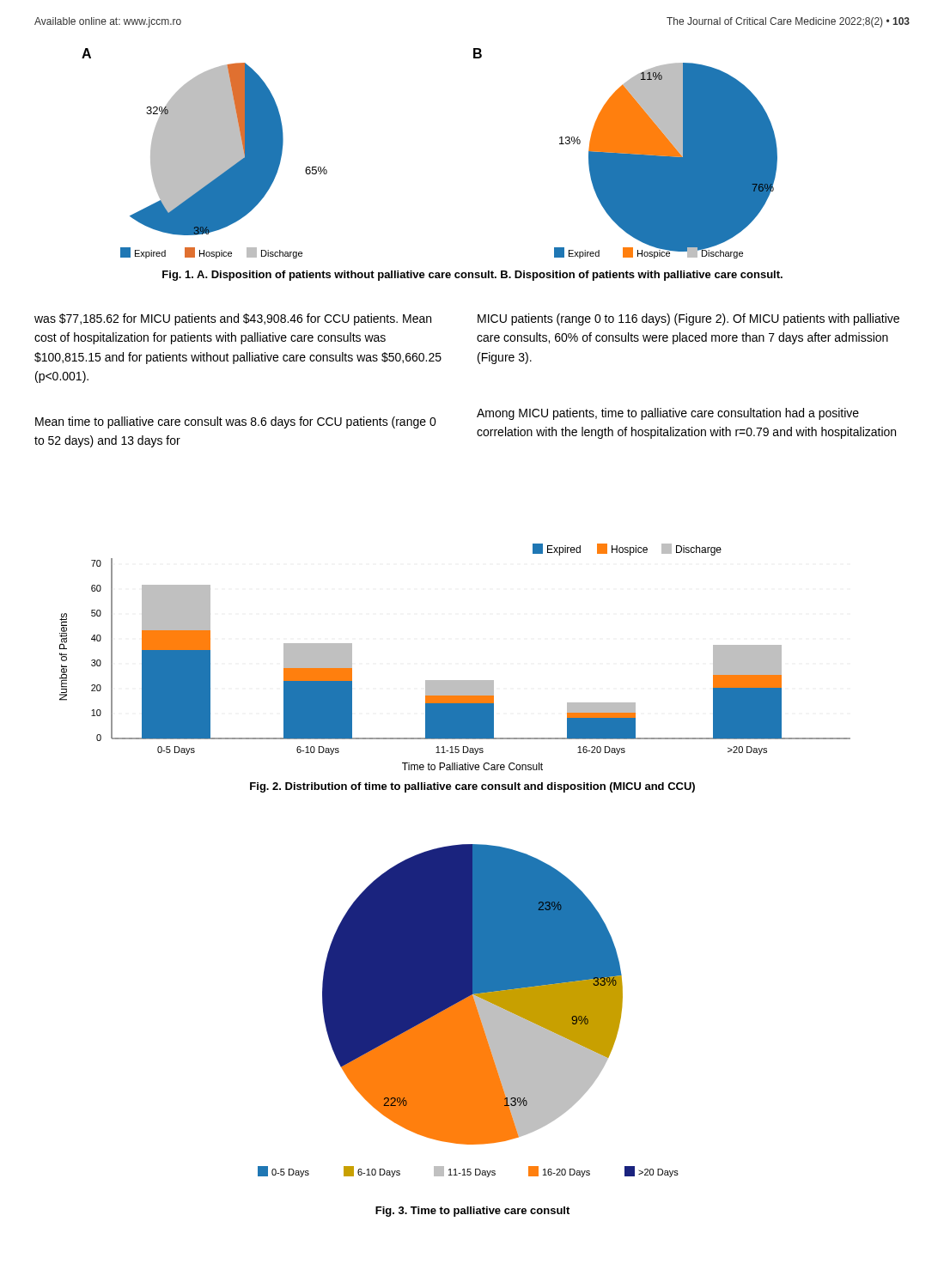Click on the element starting "Fig. 3. Time"
The width and height of the screenshot is (944, 1288).
[x=472, y=1210]
